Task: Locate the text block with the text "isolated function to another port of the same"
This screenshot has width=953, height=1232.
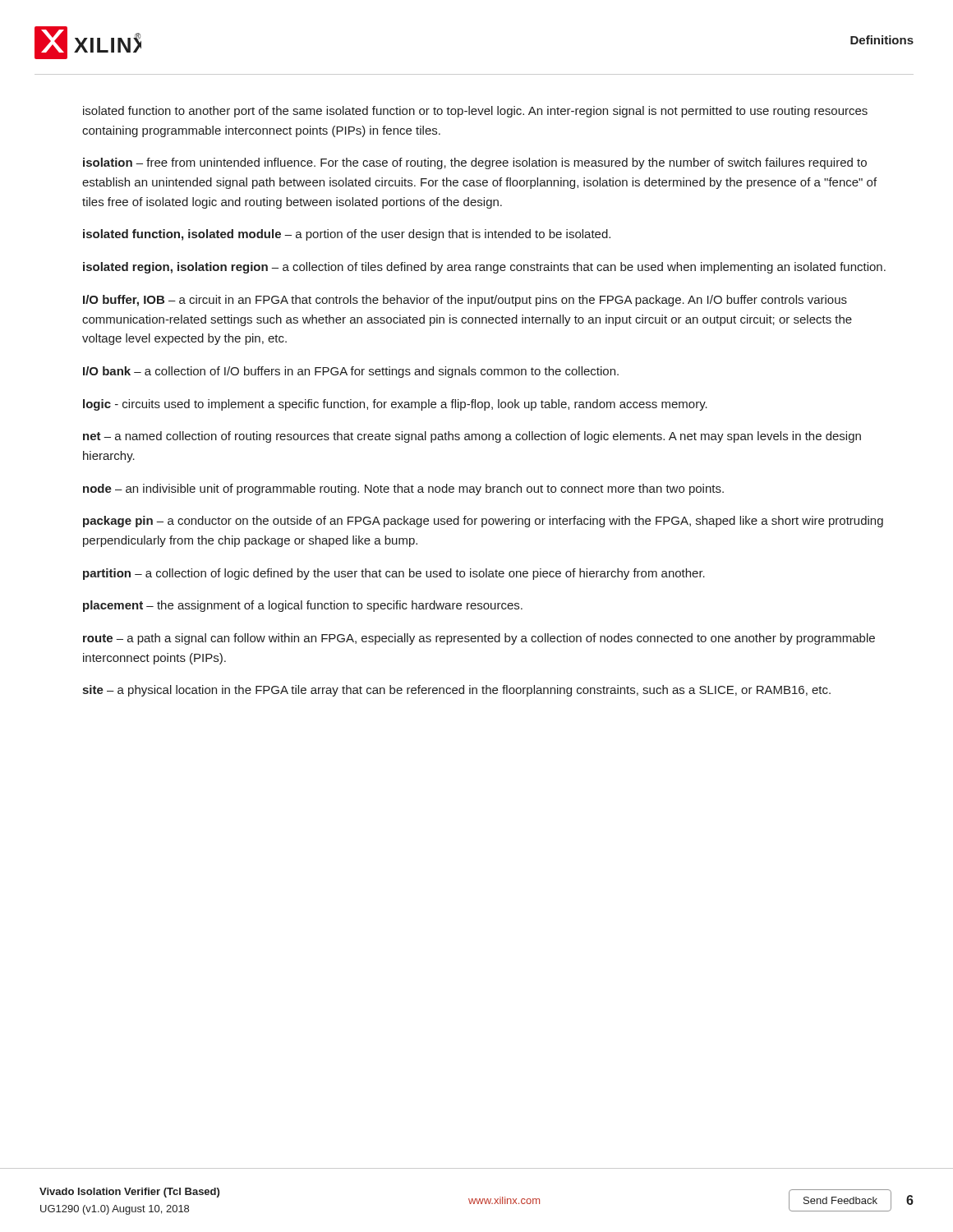Action: (x=485, y=120)
